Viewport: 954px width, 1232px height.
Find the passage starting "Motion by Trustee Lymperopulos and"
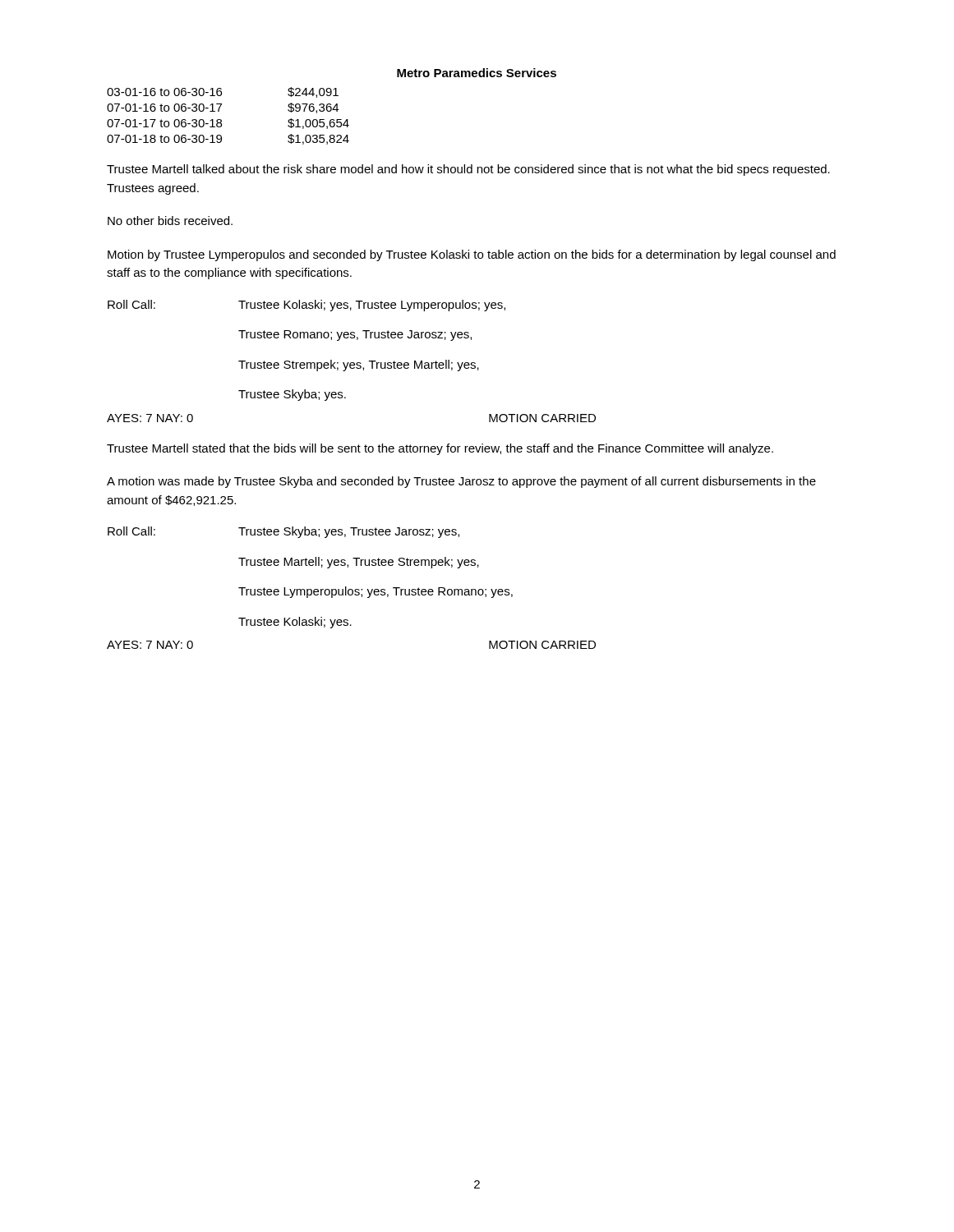coord(471,263)
